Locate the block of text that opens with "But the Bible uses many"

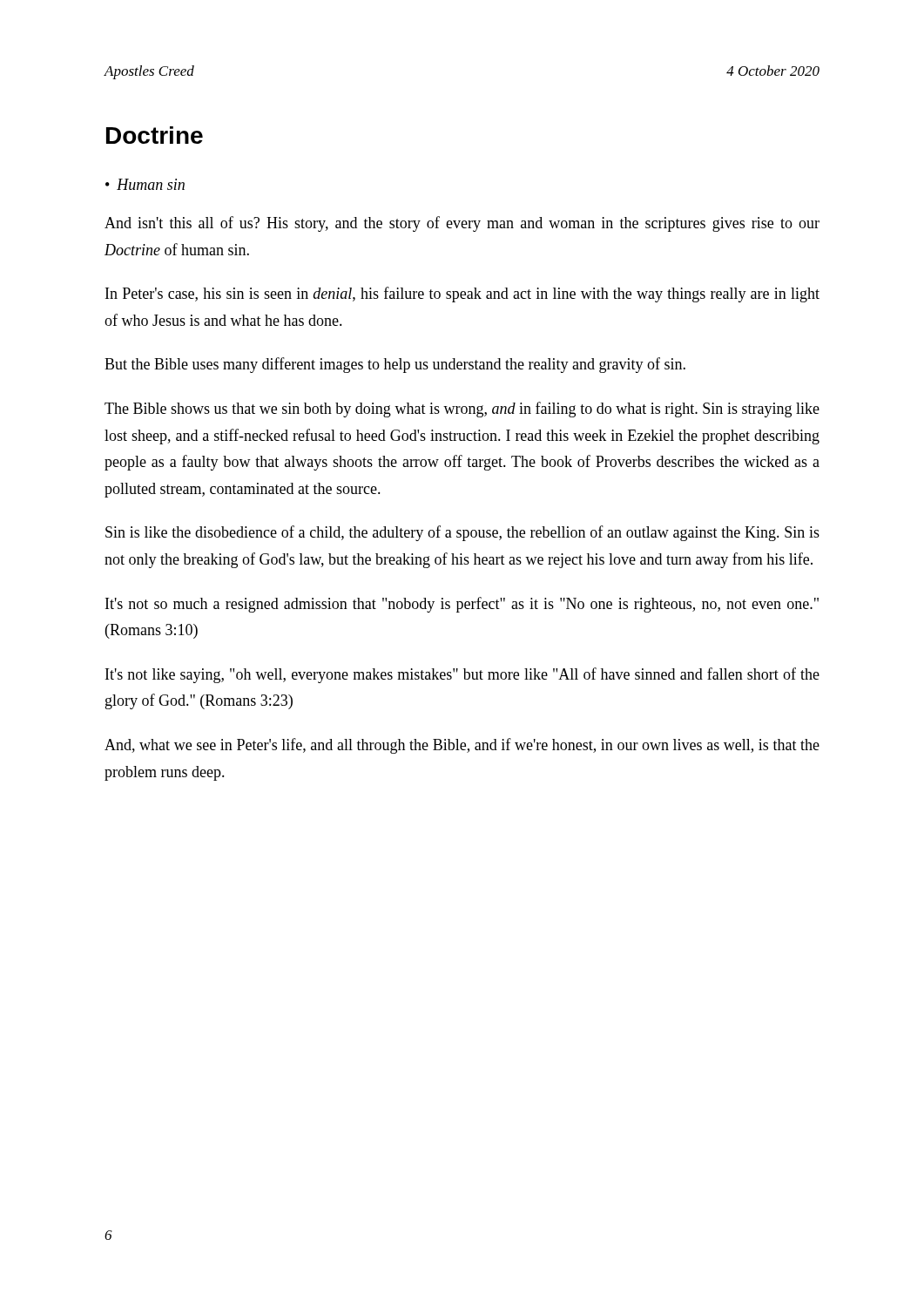395,365
